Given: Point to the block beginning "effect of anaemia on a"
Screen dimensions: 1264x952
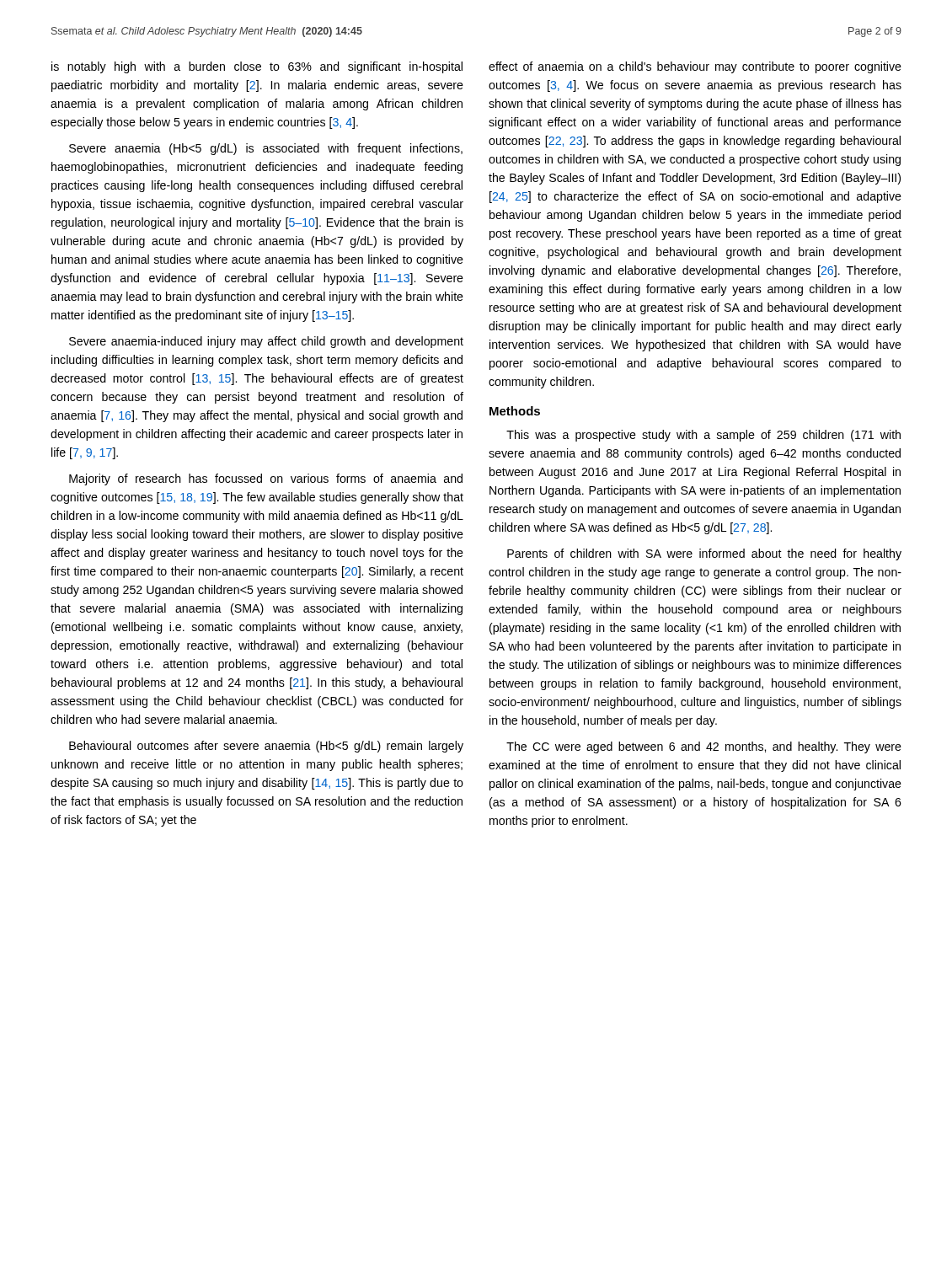Looking at the screenshot, I should click(x=695, y=224).
